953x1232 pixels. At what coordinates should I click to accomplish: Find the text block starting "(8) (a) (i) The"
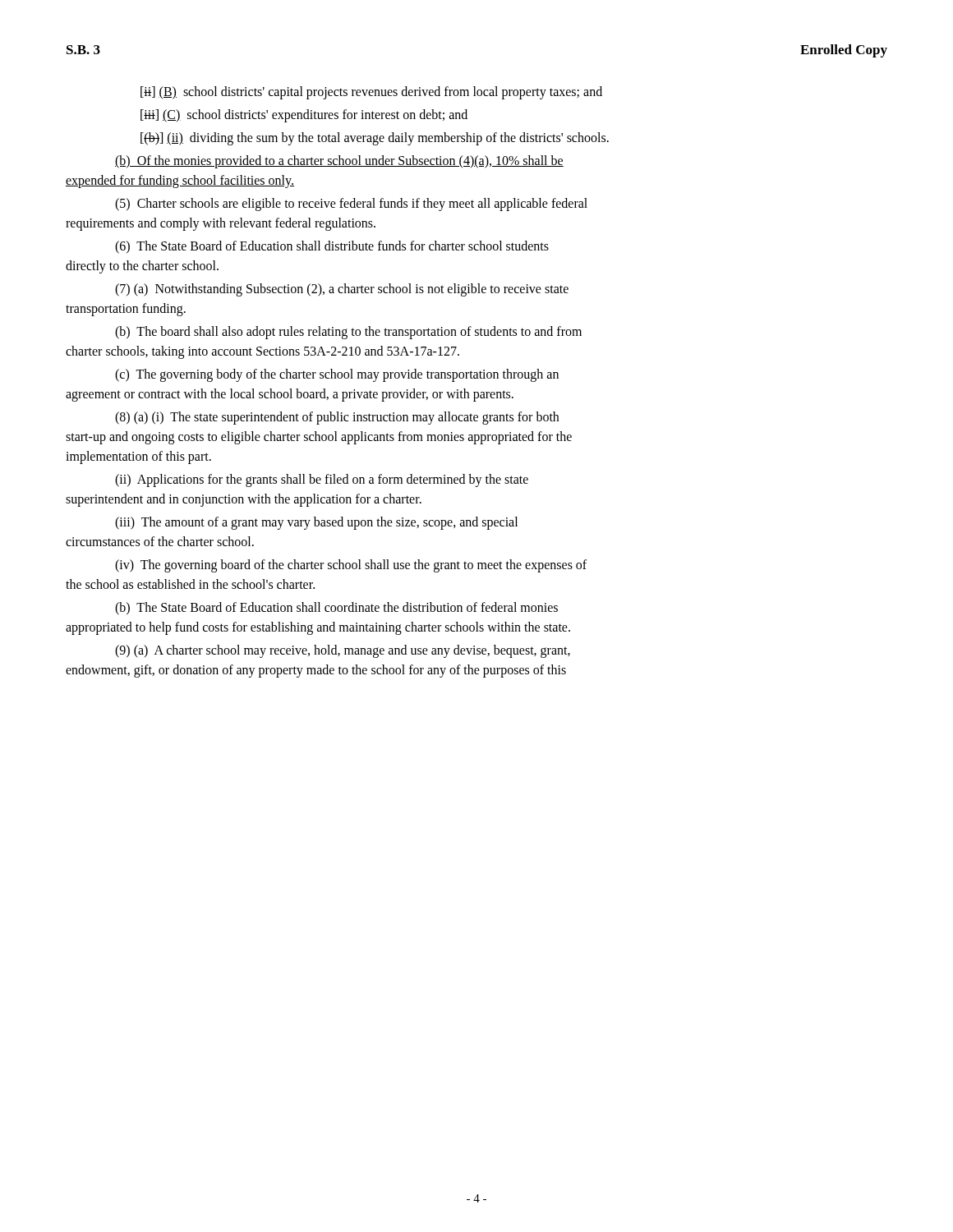pyautogui.click(x=476, y=437)
